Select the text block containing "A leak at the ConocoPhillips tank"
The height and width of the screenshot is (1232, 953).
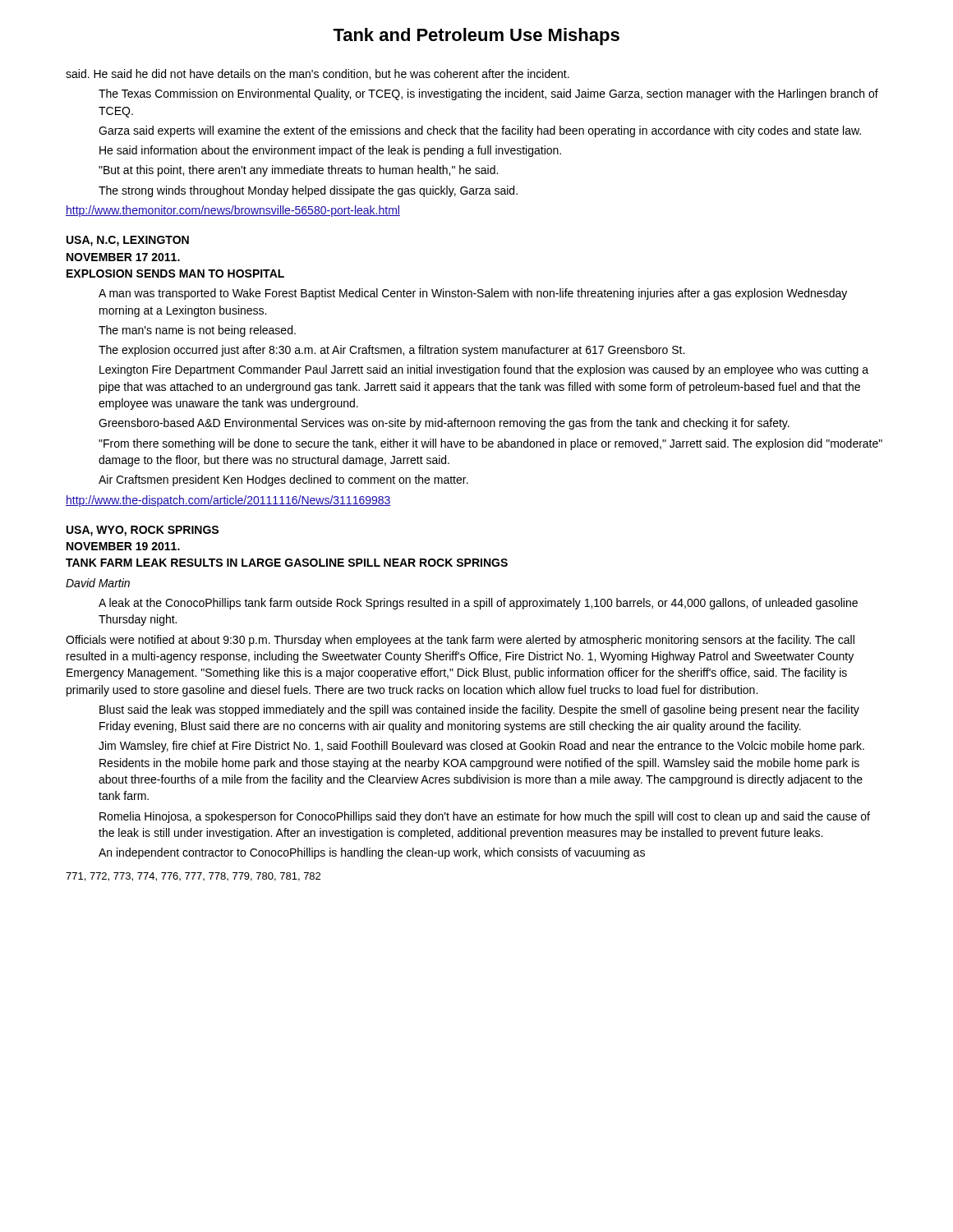[493, 611]
